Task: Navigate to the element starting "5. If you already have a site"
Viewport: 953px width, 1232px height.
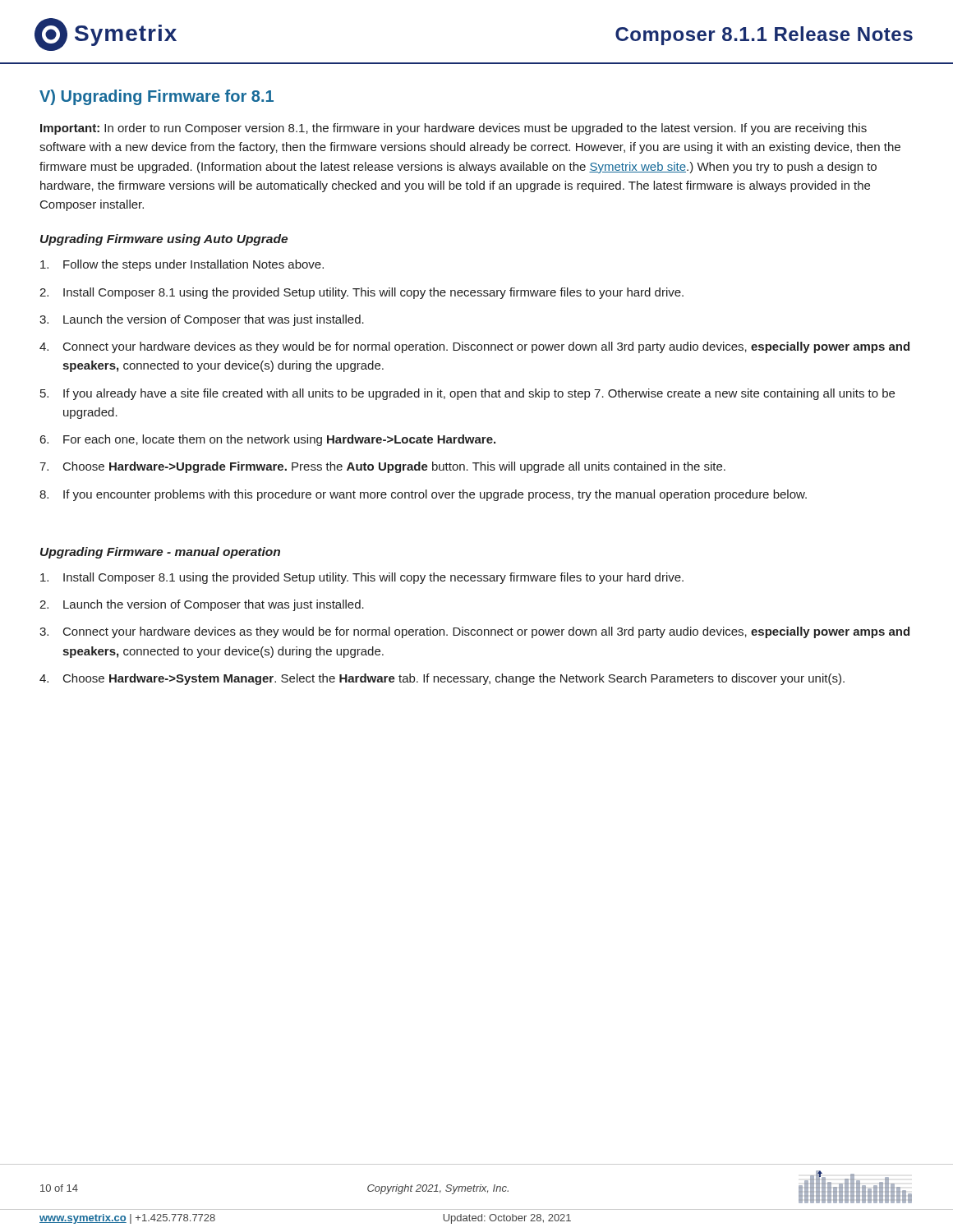Action: [x=476, y=402]
